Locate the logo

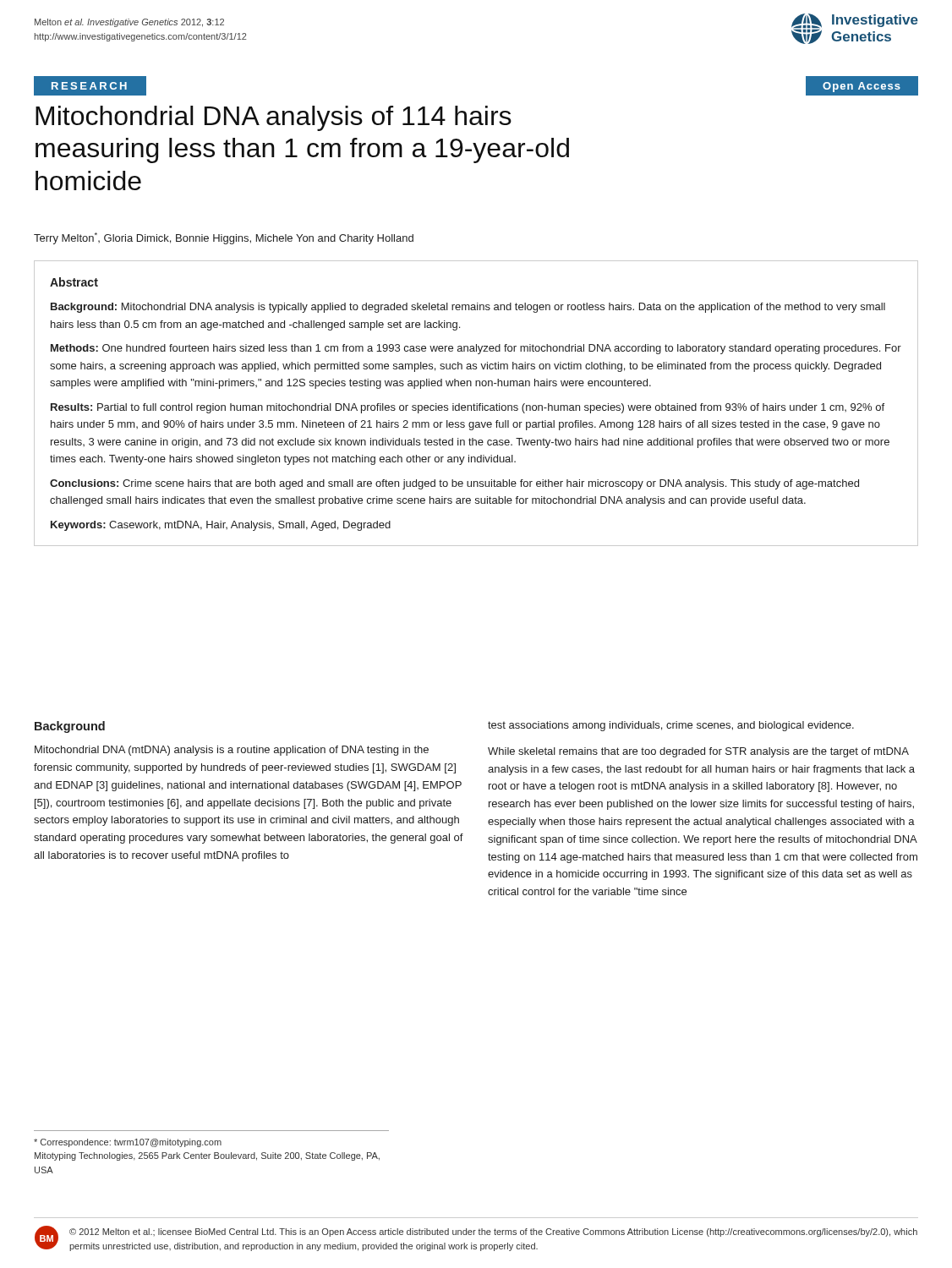(x=854, y=28)
